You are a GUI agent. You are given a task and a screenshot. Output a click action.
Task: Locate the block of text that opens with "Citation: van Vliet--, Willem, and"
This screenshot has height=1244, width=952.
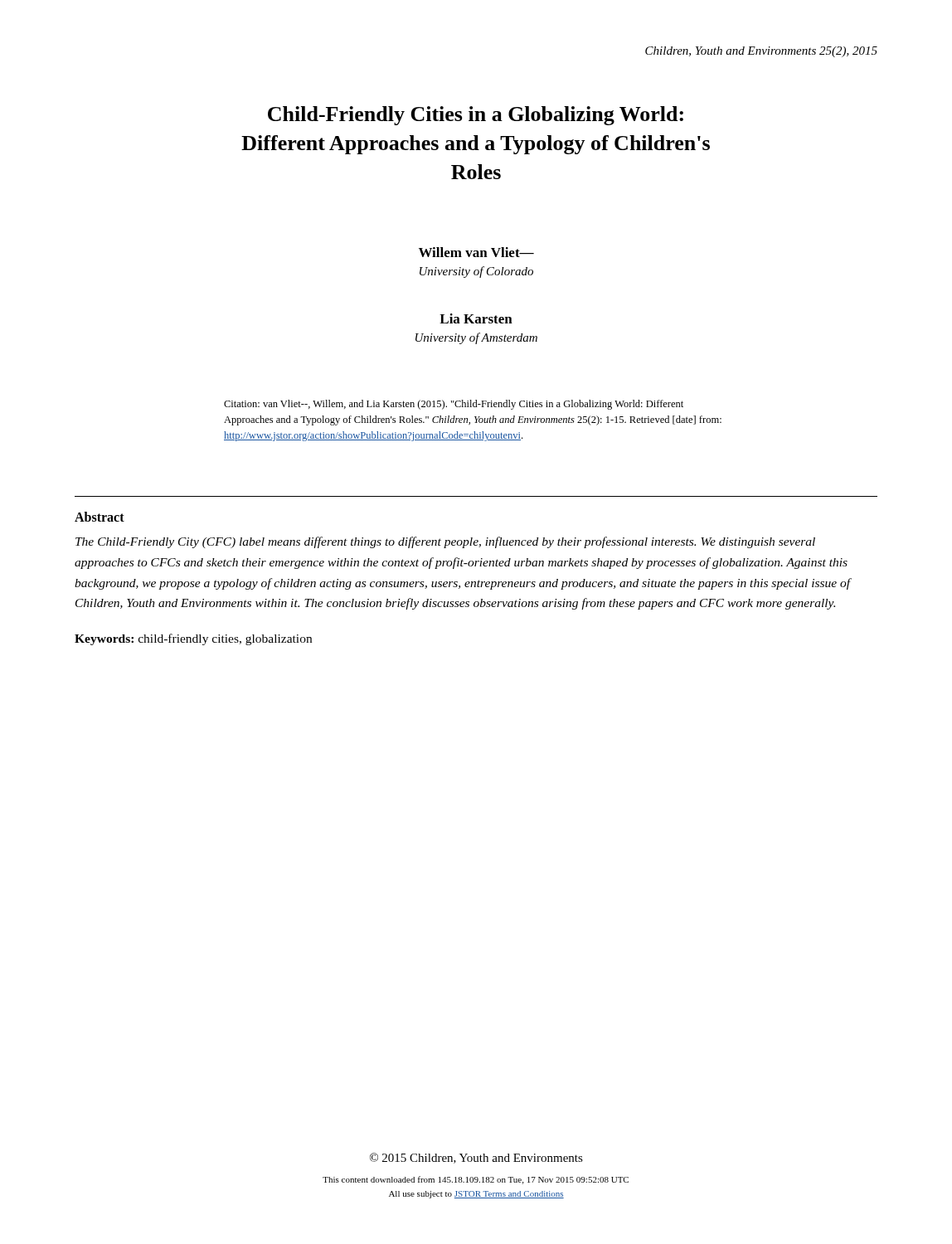coord(476,420)
